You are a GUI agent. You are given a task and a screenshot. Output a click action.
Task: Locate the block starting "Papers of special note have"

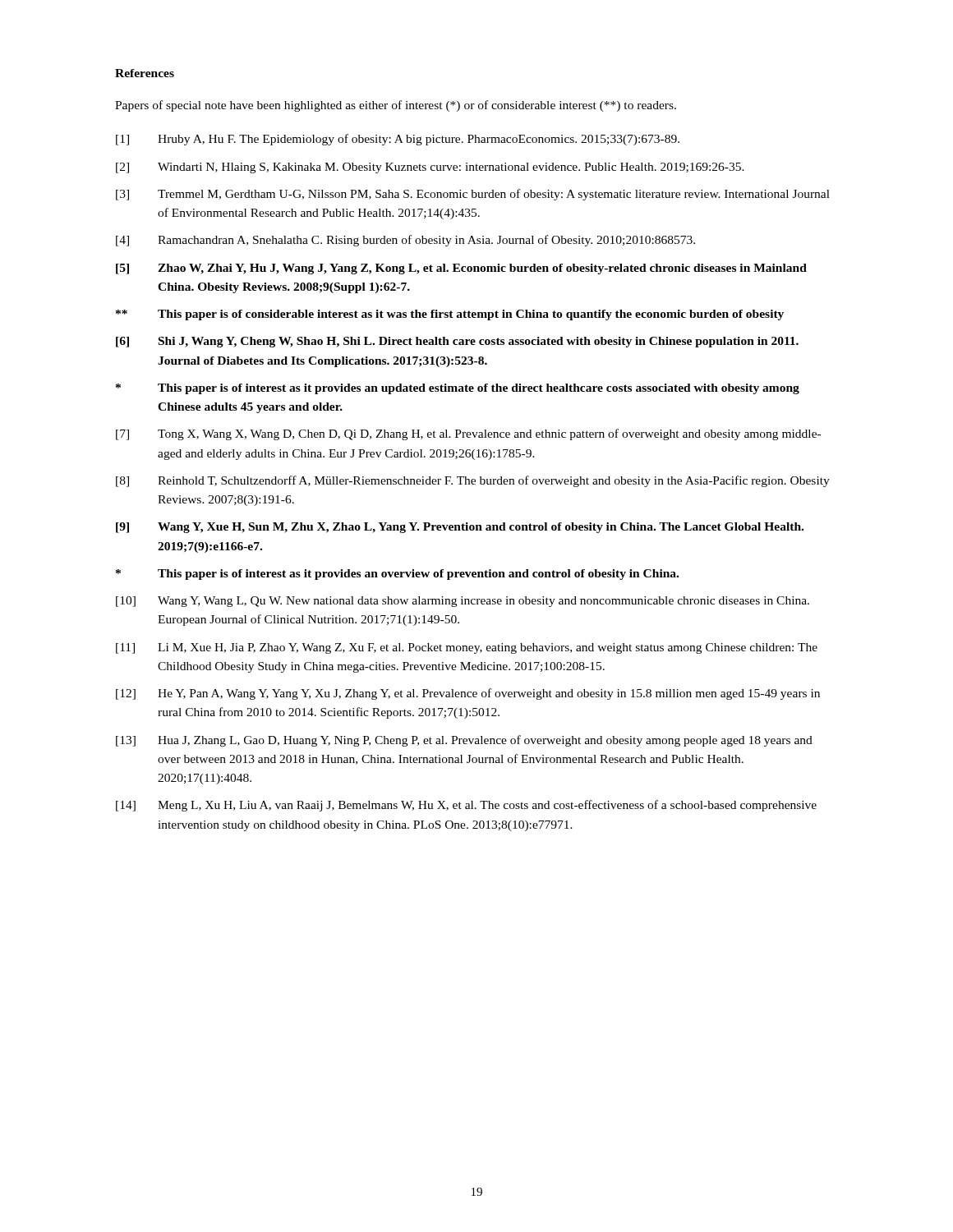pos(396,105)
